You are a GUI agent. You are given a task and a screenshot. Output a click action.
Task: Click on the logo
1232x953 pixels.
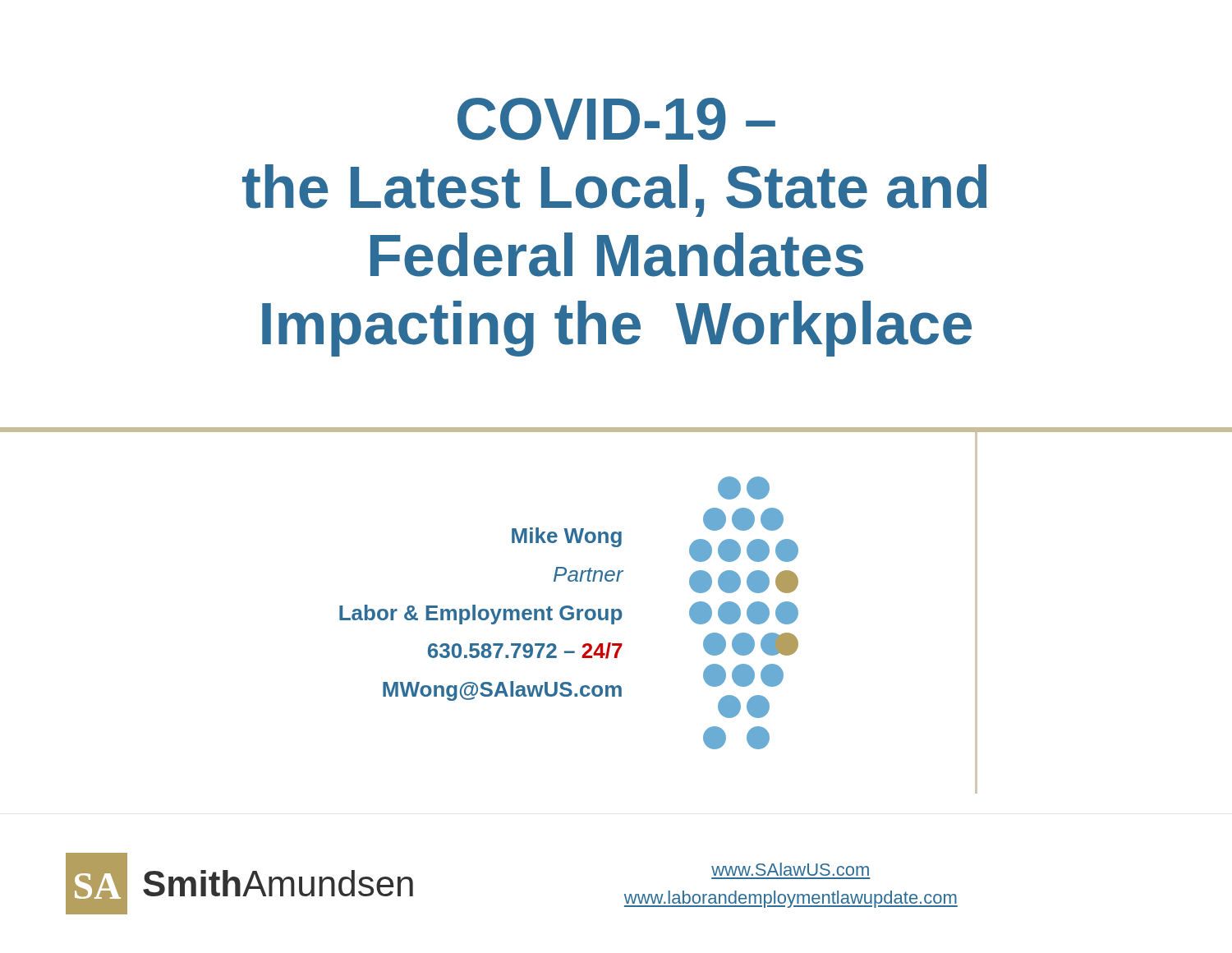pos(240,884)
